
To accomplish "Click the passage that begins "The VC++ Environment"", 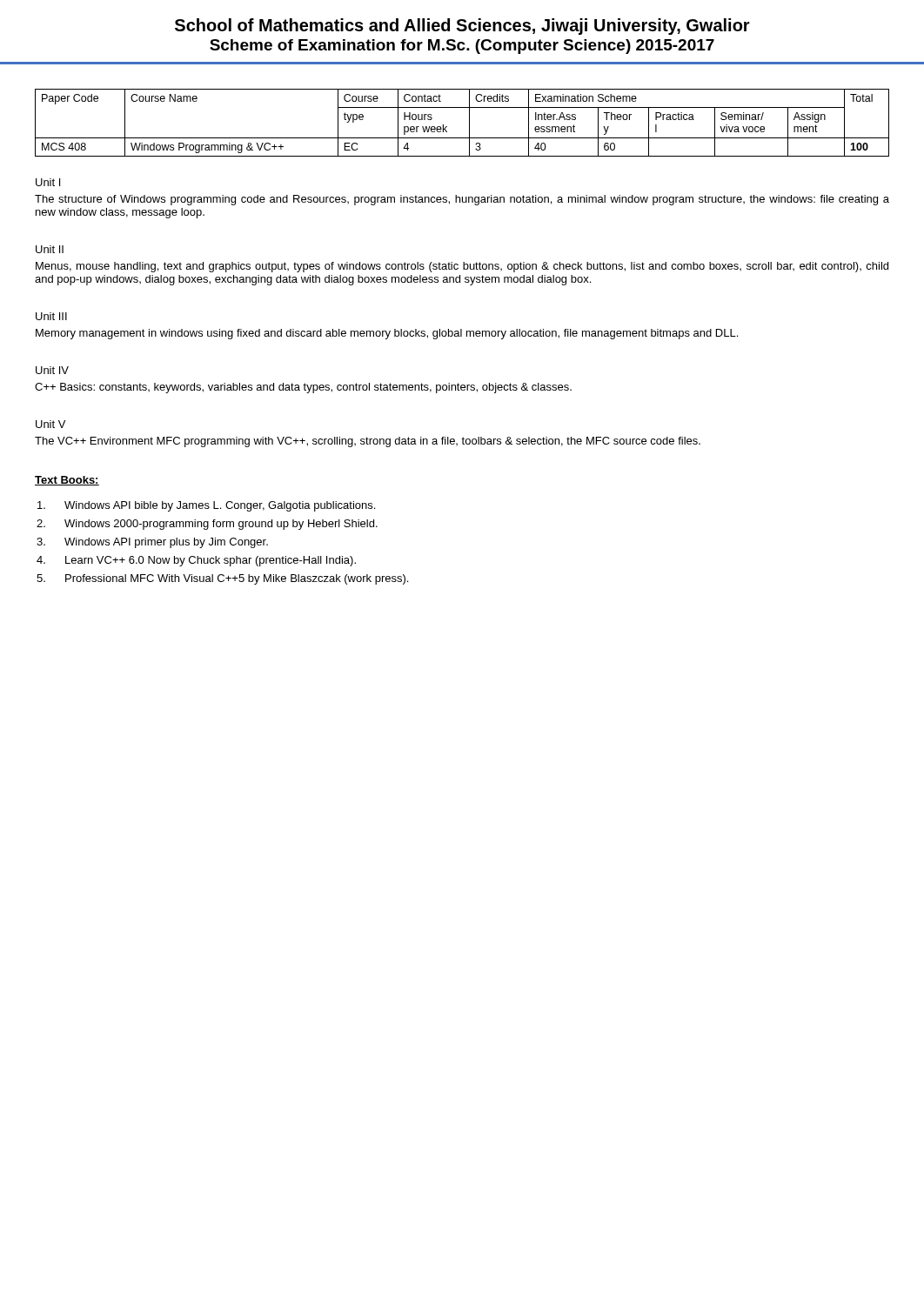I will tap(368, 441).
